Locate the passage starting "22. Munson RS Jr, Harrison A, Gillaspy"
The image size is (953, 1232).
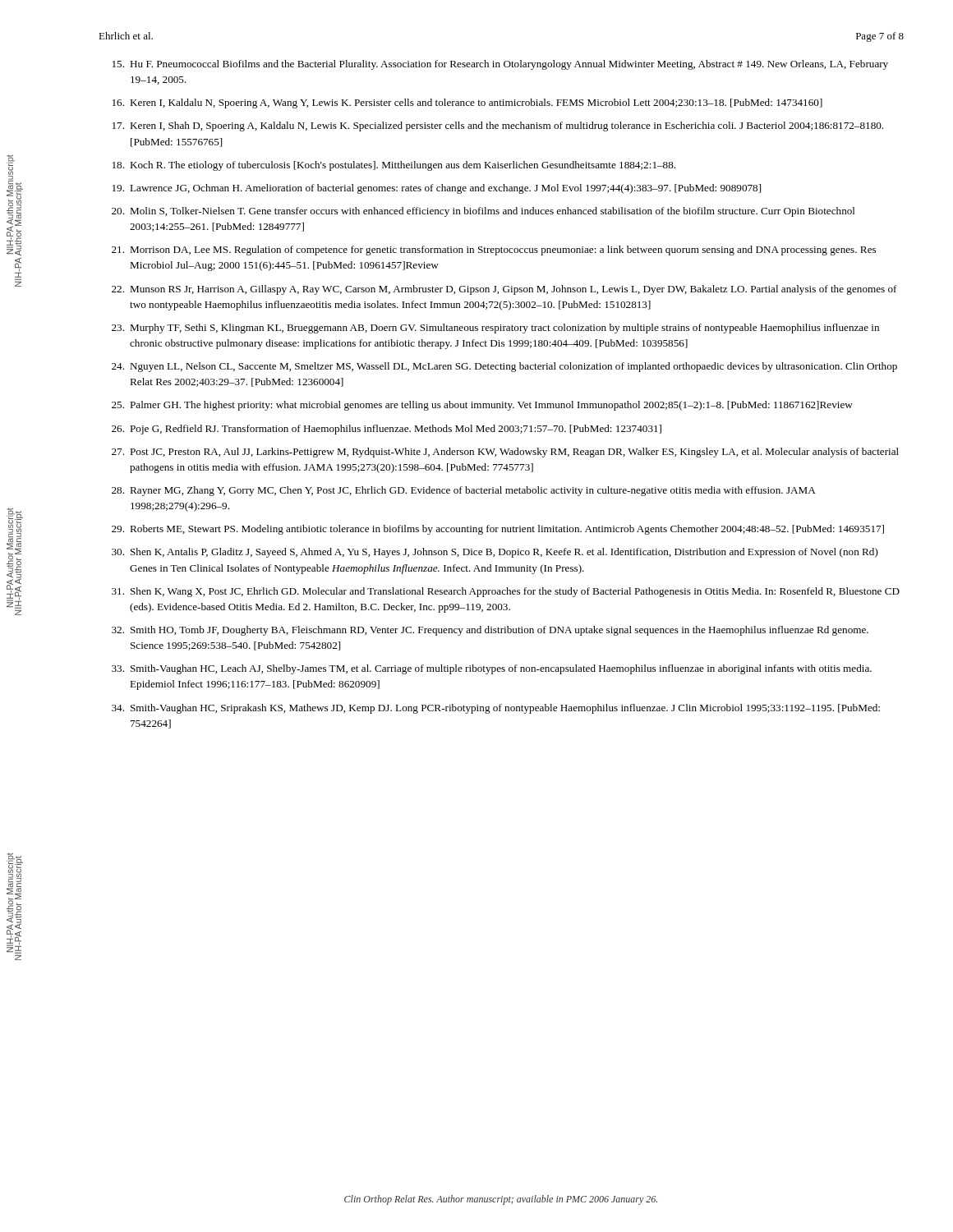click(501, 296)
